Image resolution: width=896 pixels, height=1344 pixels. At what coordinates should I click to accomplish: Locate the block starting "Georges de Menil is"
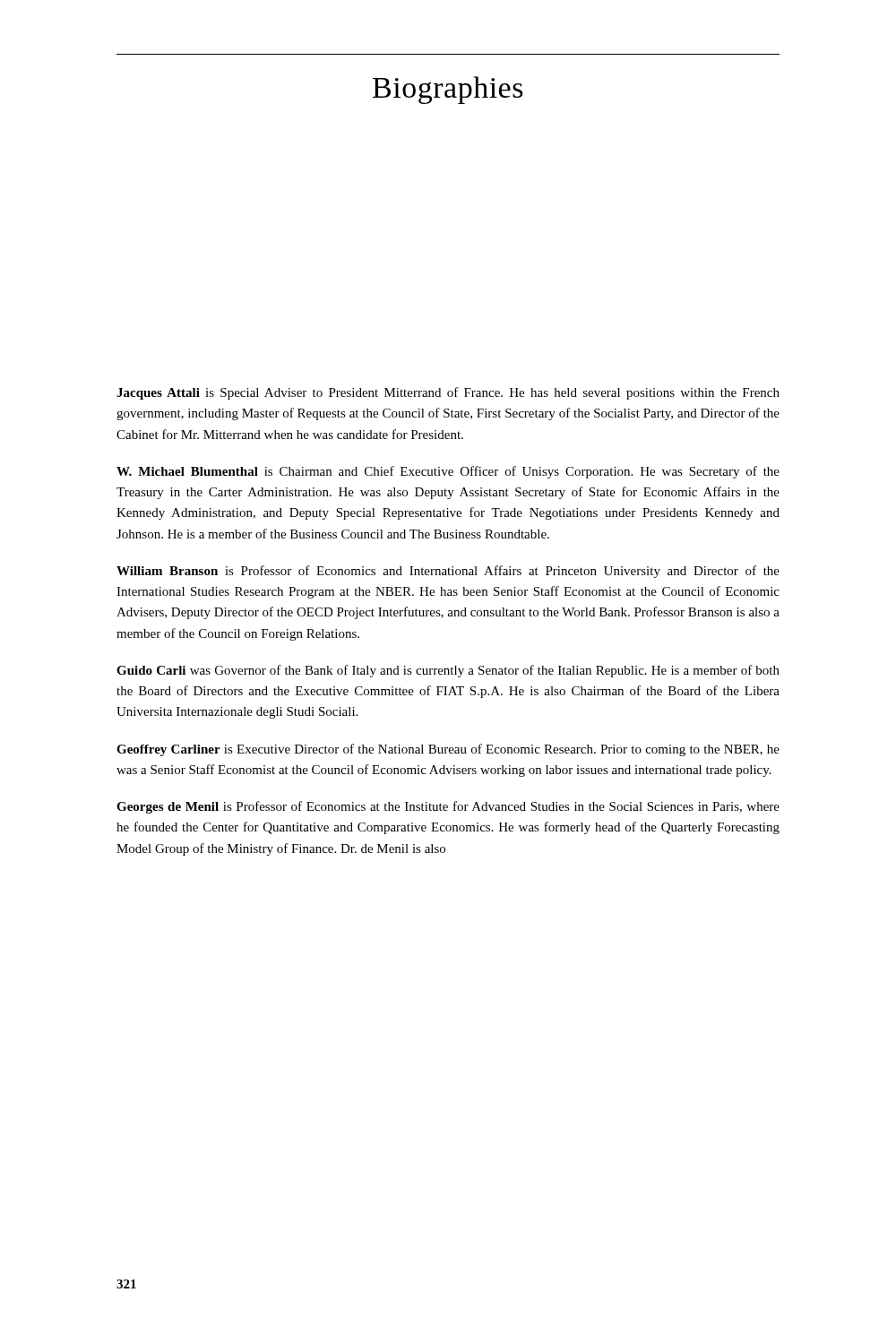click(448, 828)
